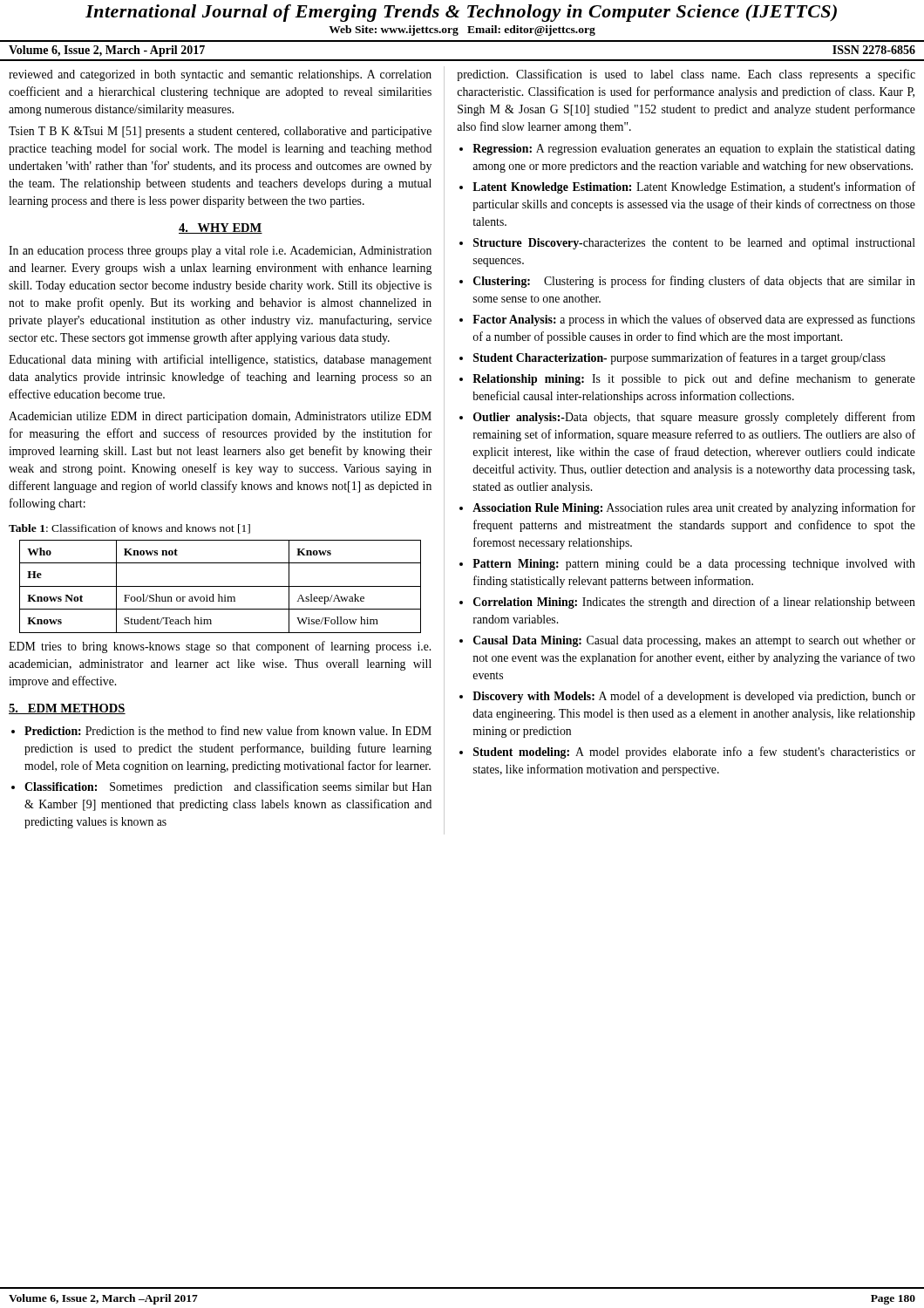This screenshot has width=924, height=1308.
Task: Point to the text block starting "reviewed and categorized in both"
Action: 220,138
